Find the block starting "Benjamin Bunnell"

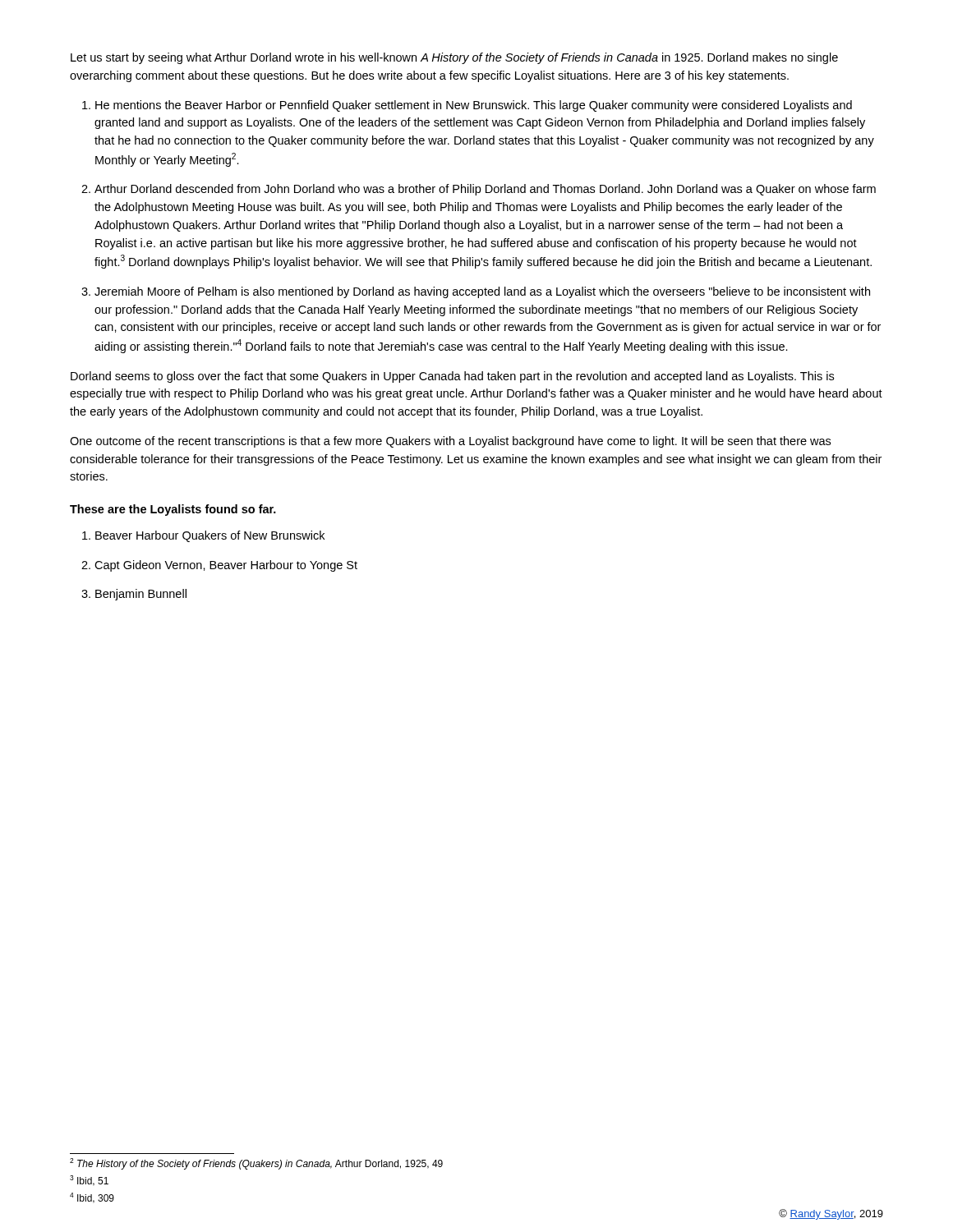(x=141, y=594)
